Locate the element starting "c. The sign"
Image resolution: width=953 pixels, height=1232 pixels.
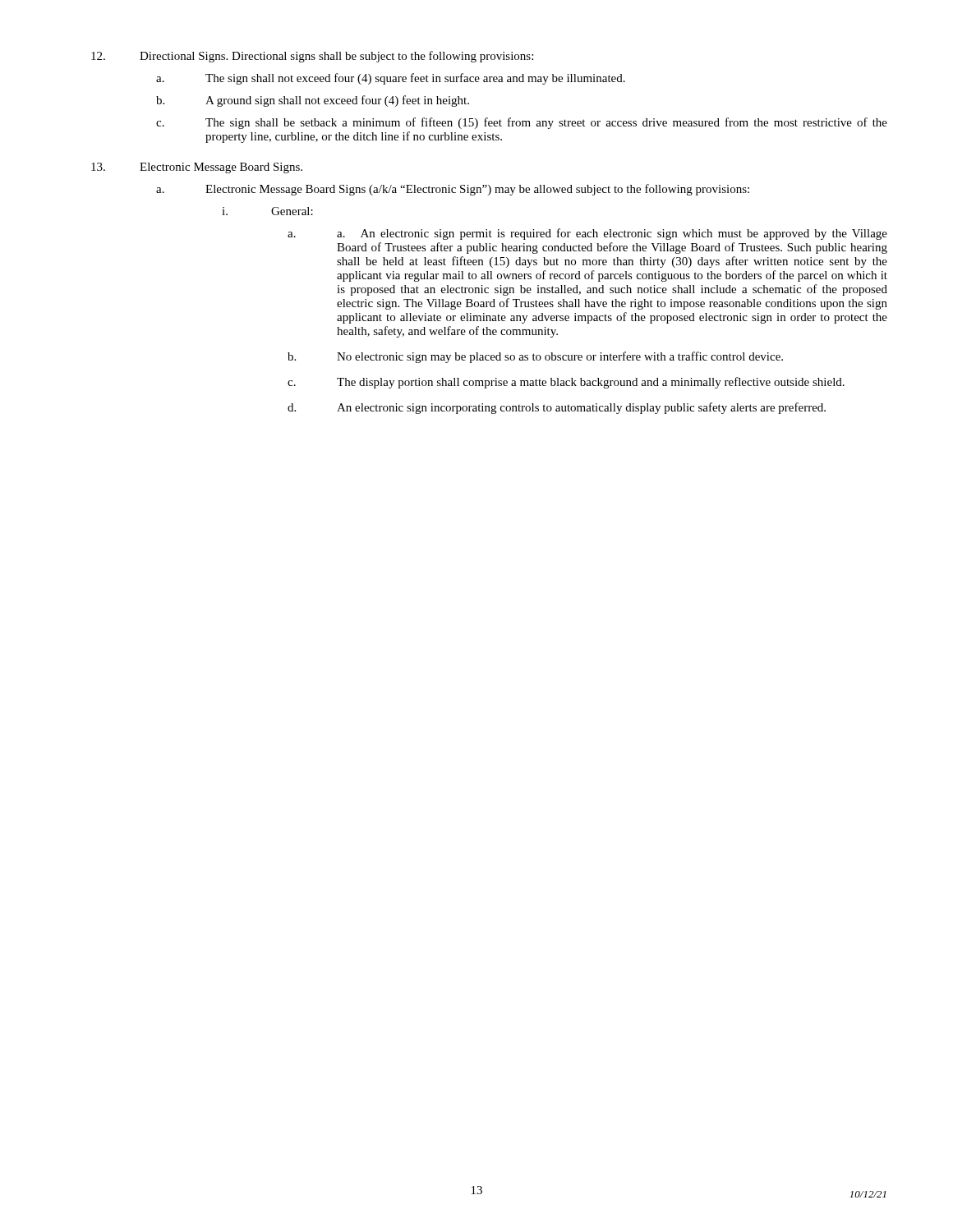pyautogui.click(x=522, y=130)
